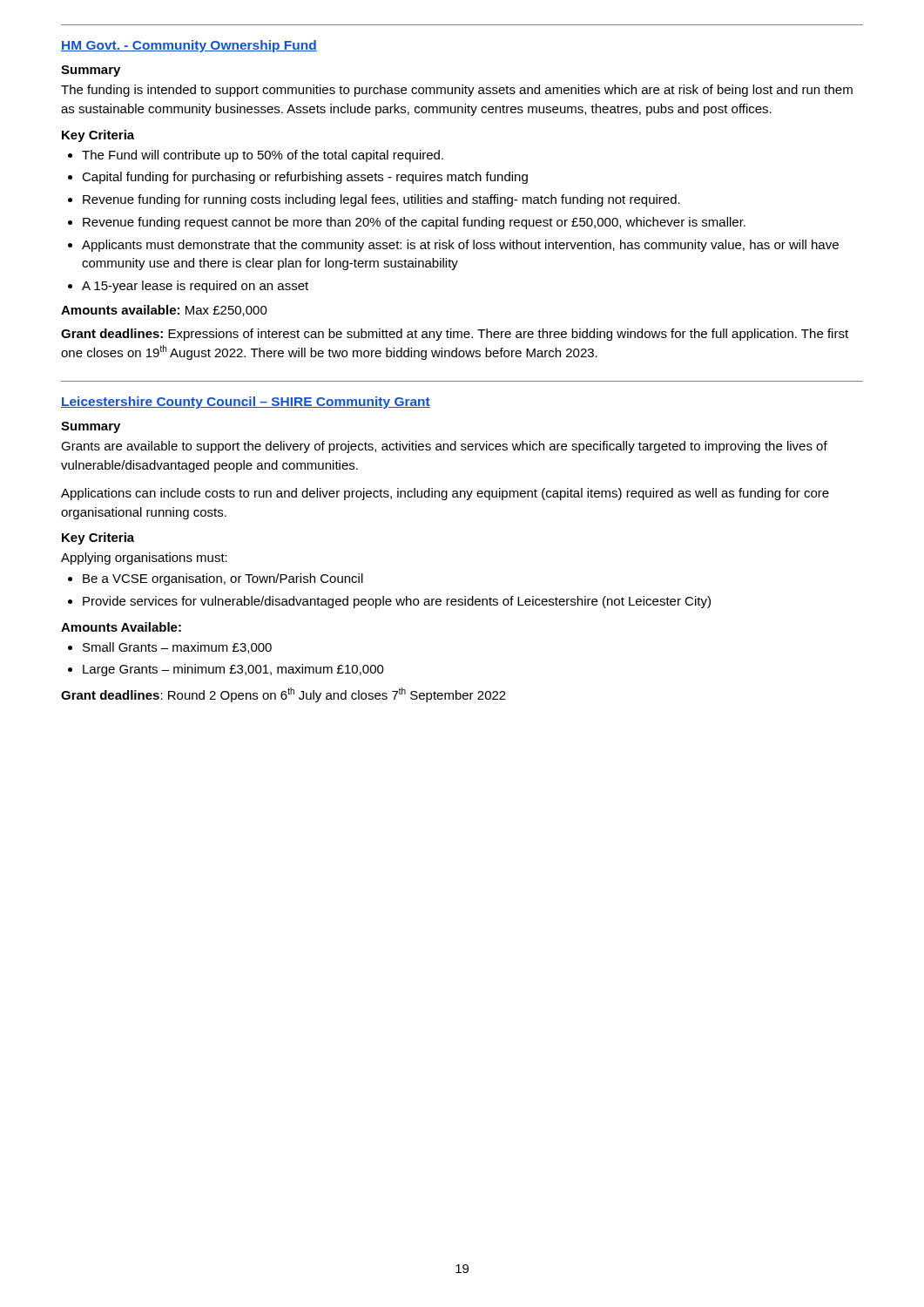Click on the text starting "A 15-year lease is required on an"
This screenshot has width=924, height=1307.
[195, 285]
